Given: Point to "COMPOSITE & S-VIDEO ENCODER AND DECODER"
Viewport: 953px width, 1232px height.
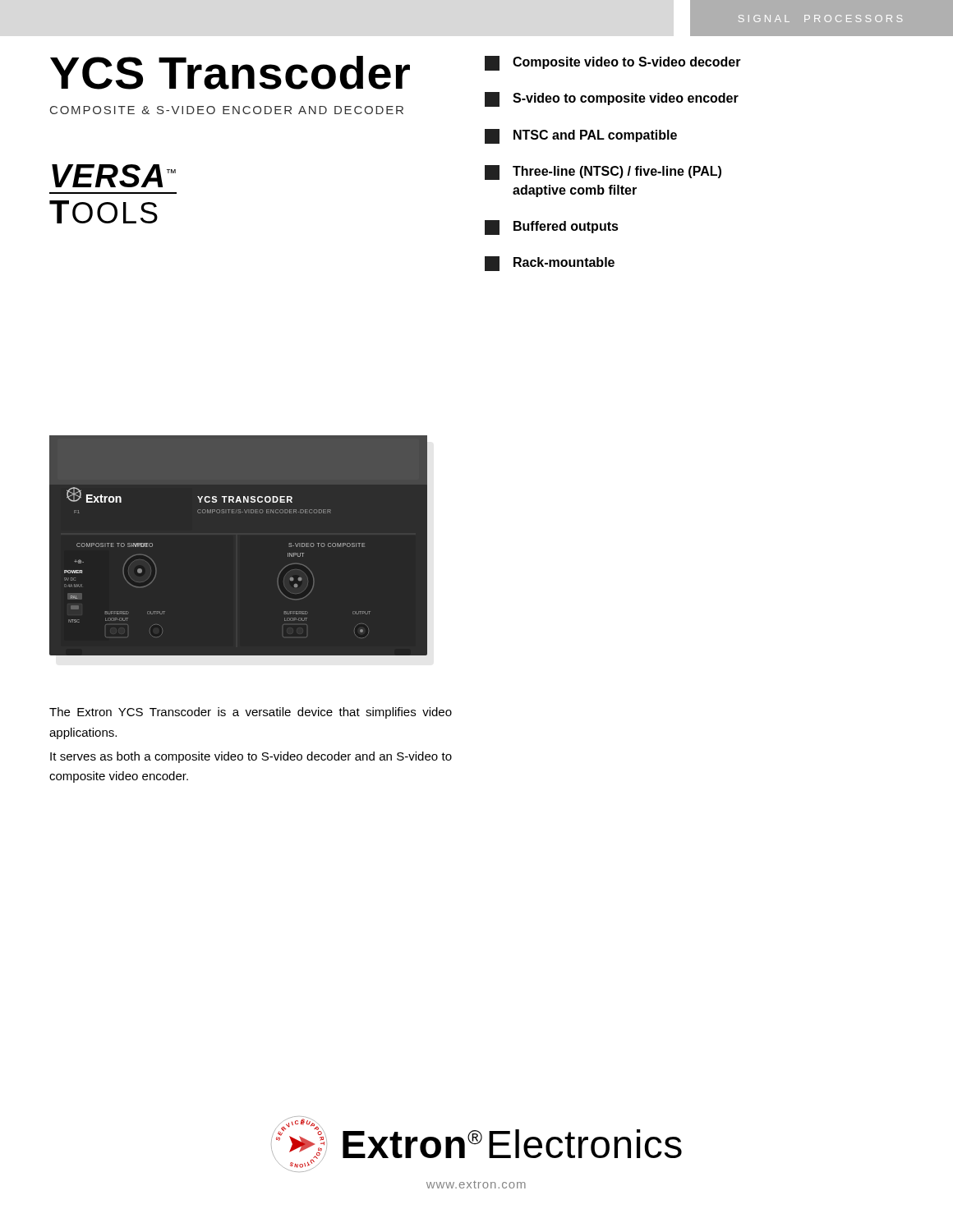Looking at the screenshot, I should [x=227, y=109].
